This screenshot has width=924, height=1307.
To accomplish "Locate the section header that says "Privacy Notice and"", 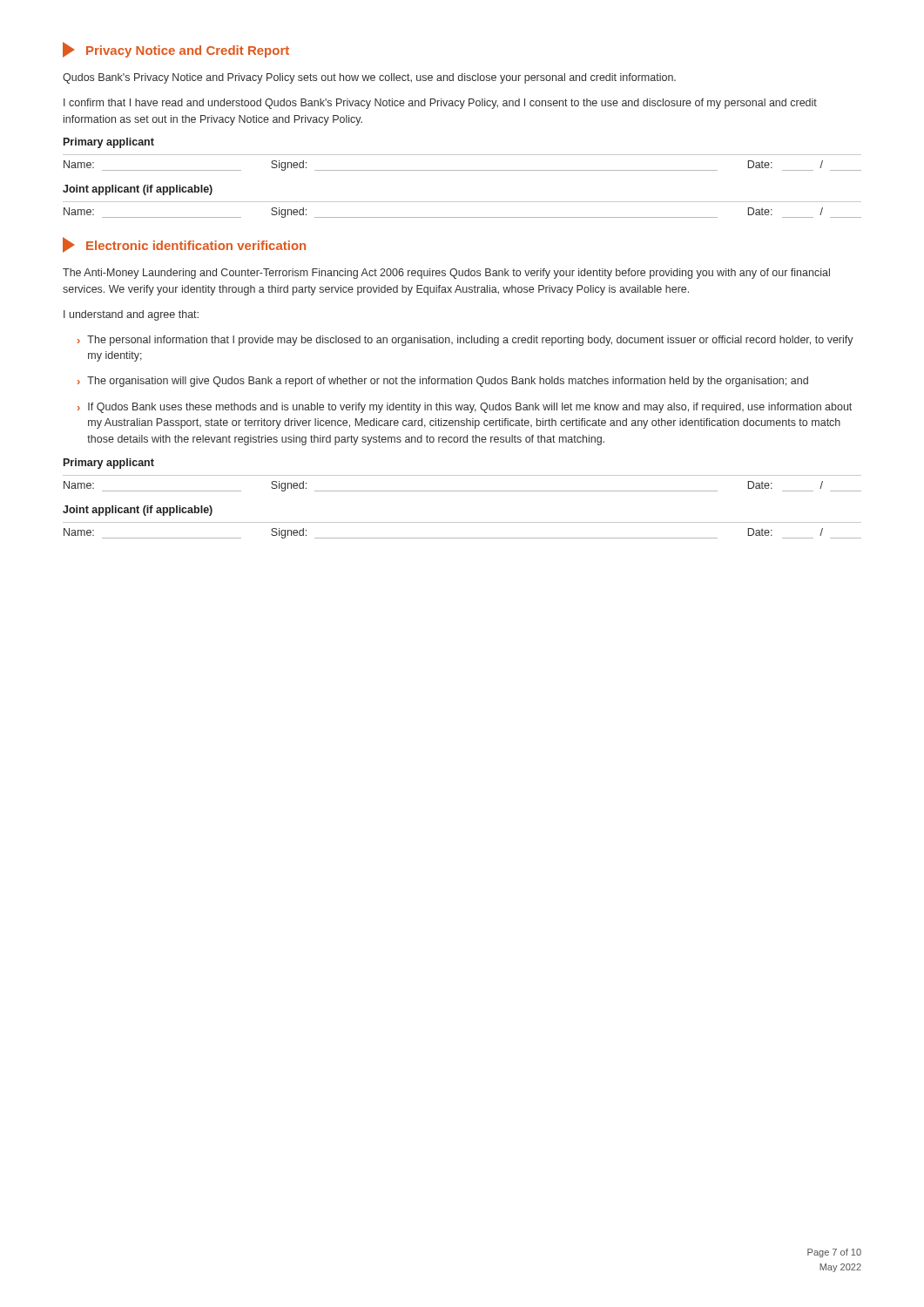I will [x=176, y=50].
